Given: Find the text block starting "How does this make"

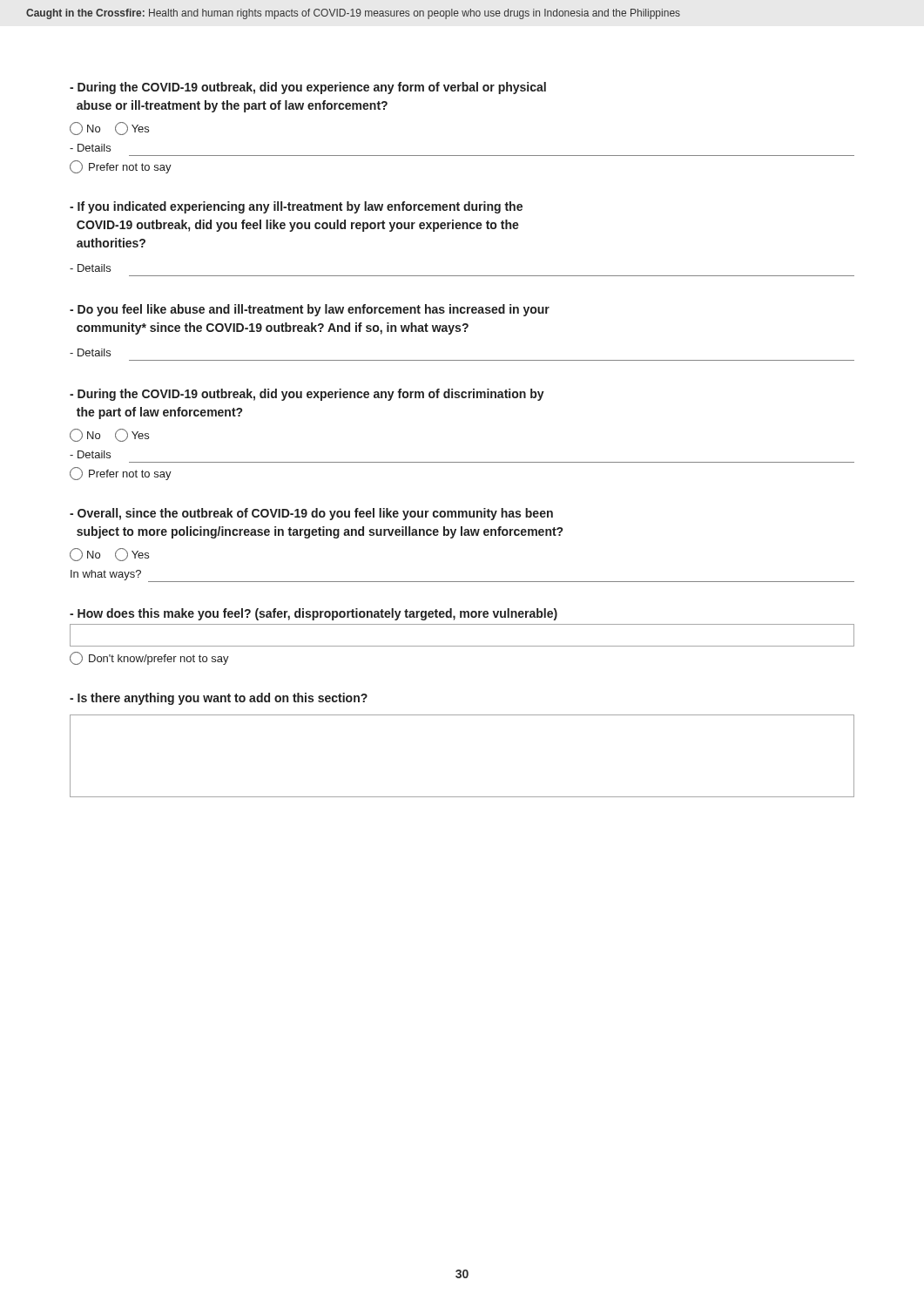Looking at the screenshot, I should (x=462, y=636).
